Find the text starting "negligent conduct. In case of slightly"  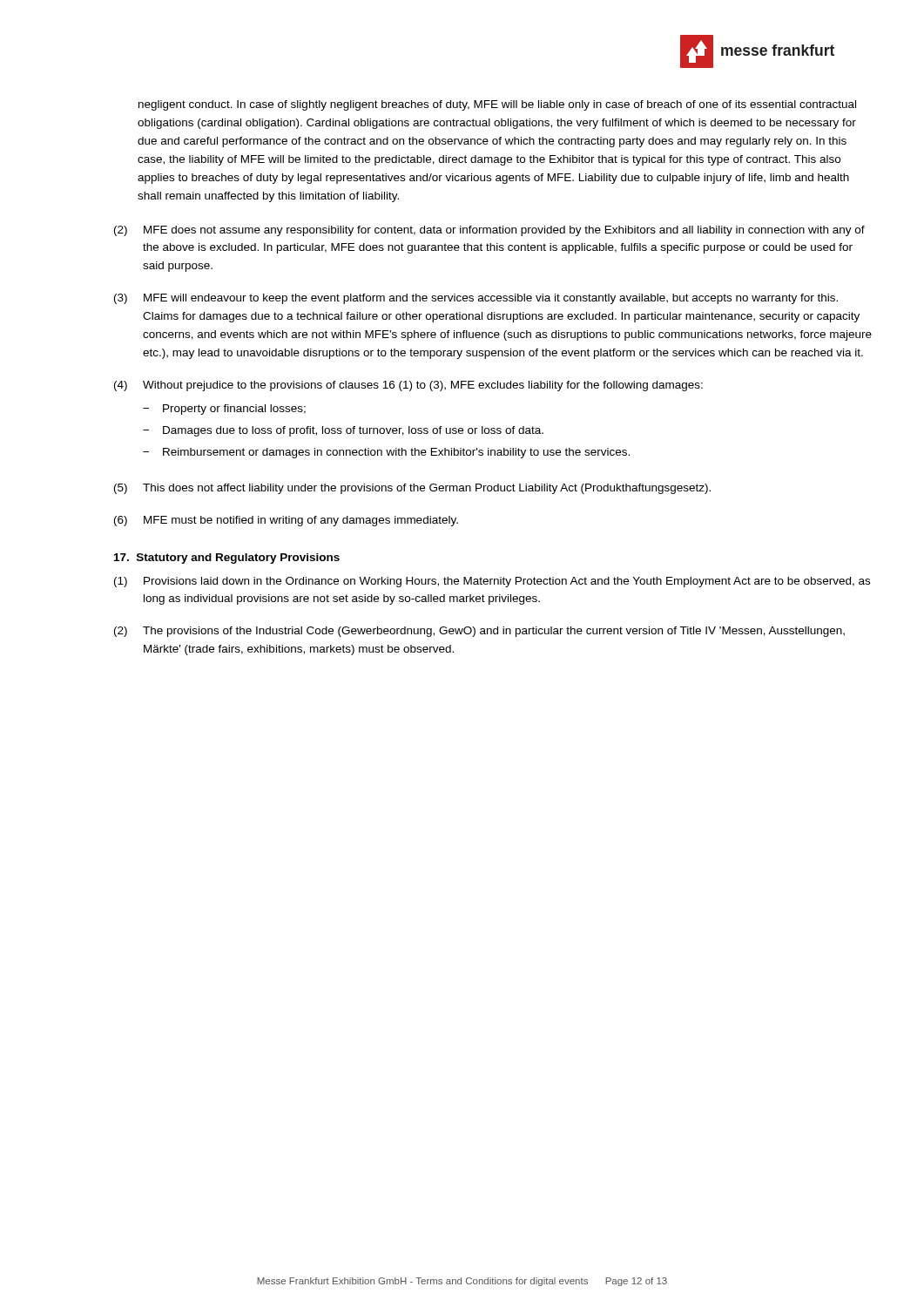pyautogui.click(x=497, y=150)
